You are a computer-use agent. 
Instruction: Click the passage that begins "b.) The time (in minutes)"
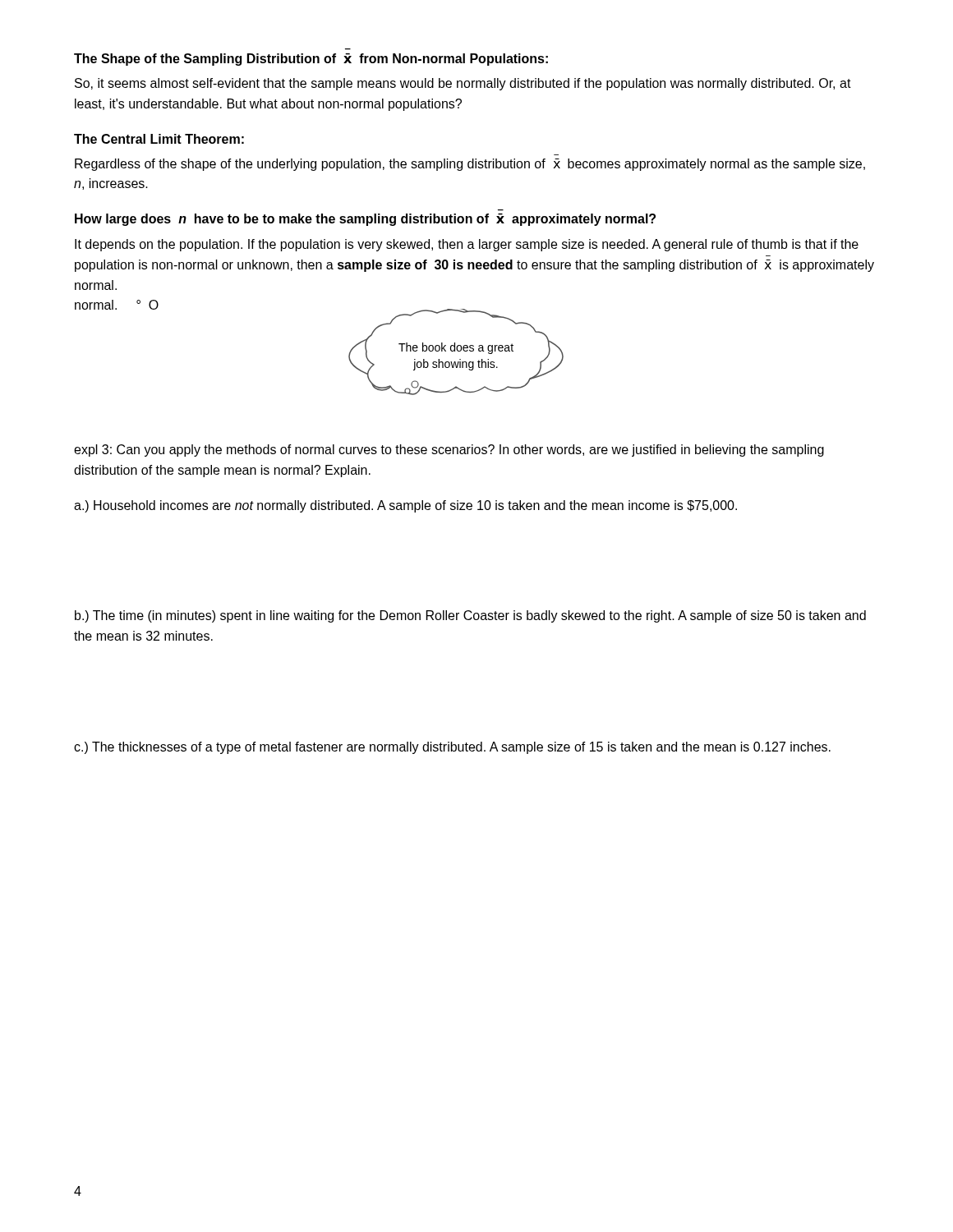coord(470,626)
